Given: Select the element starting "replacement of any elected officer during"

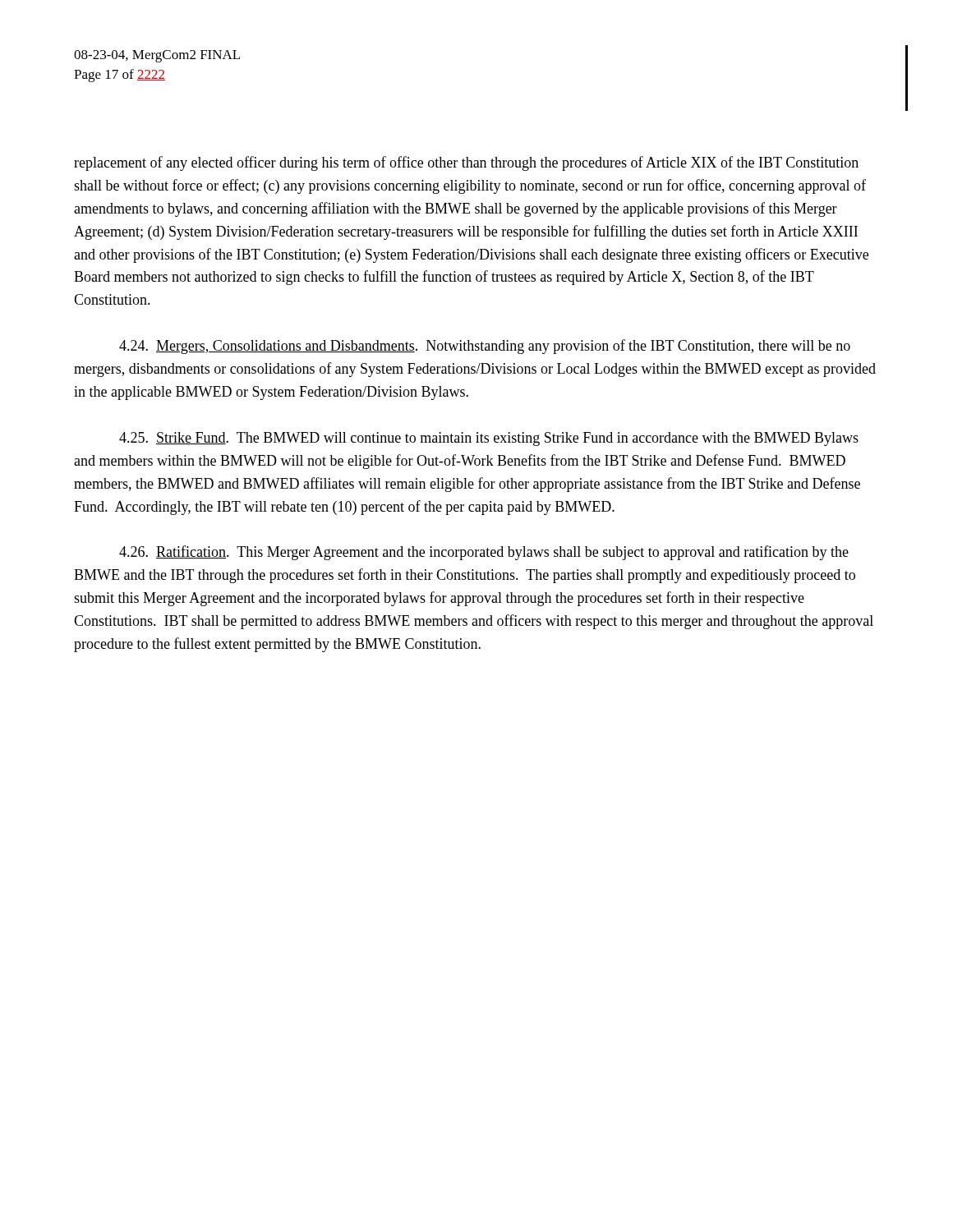Looking at the screenshot, I should 471,231.
